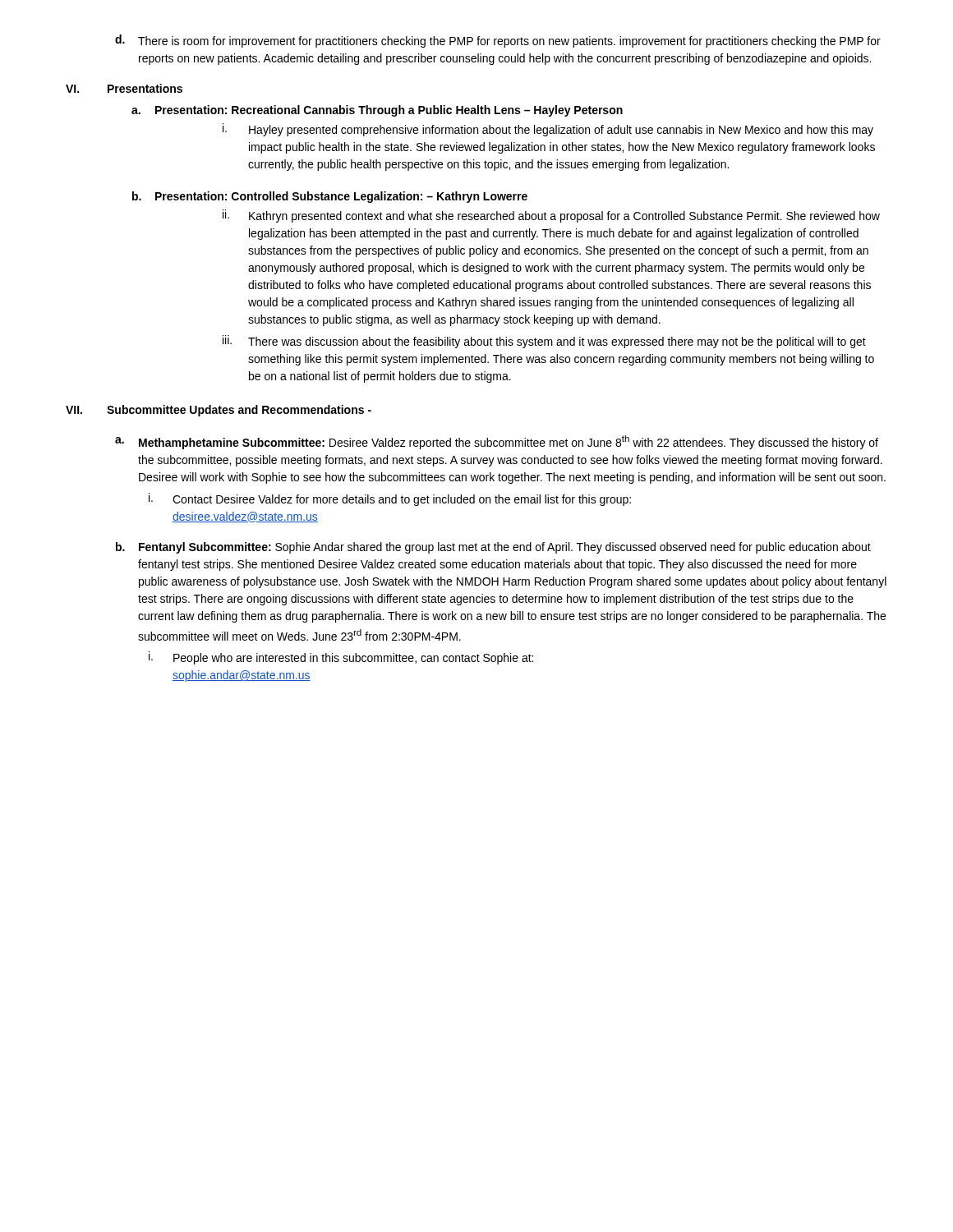
Task: Locate the list item that says "a. Methamphetamine Subcommittee: Desiree Valdez reported"
Action: click(x=501, y=459)
